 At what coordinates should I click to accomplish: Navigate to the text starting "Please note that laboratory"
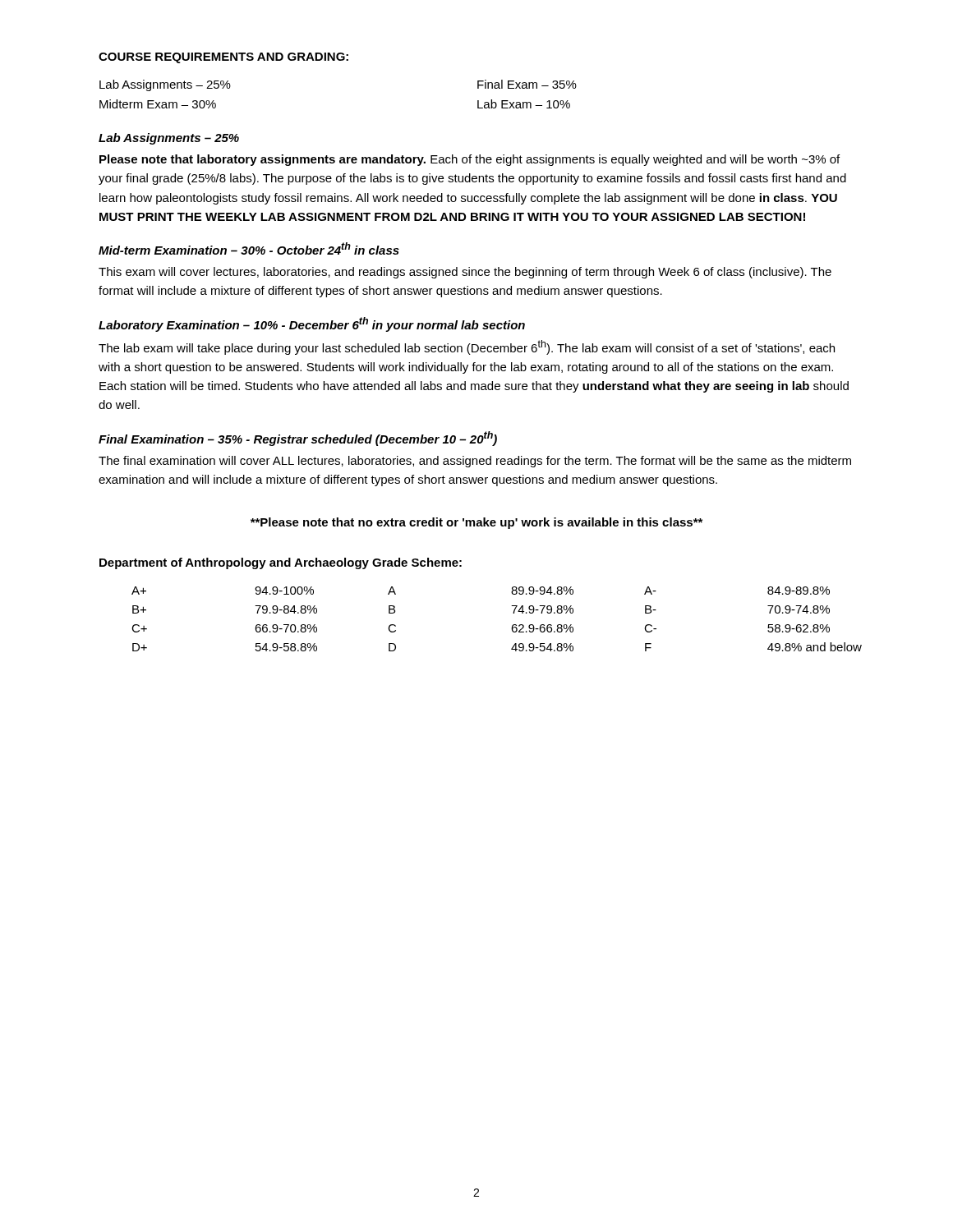pyautogui.click(x=472, y=188)
